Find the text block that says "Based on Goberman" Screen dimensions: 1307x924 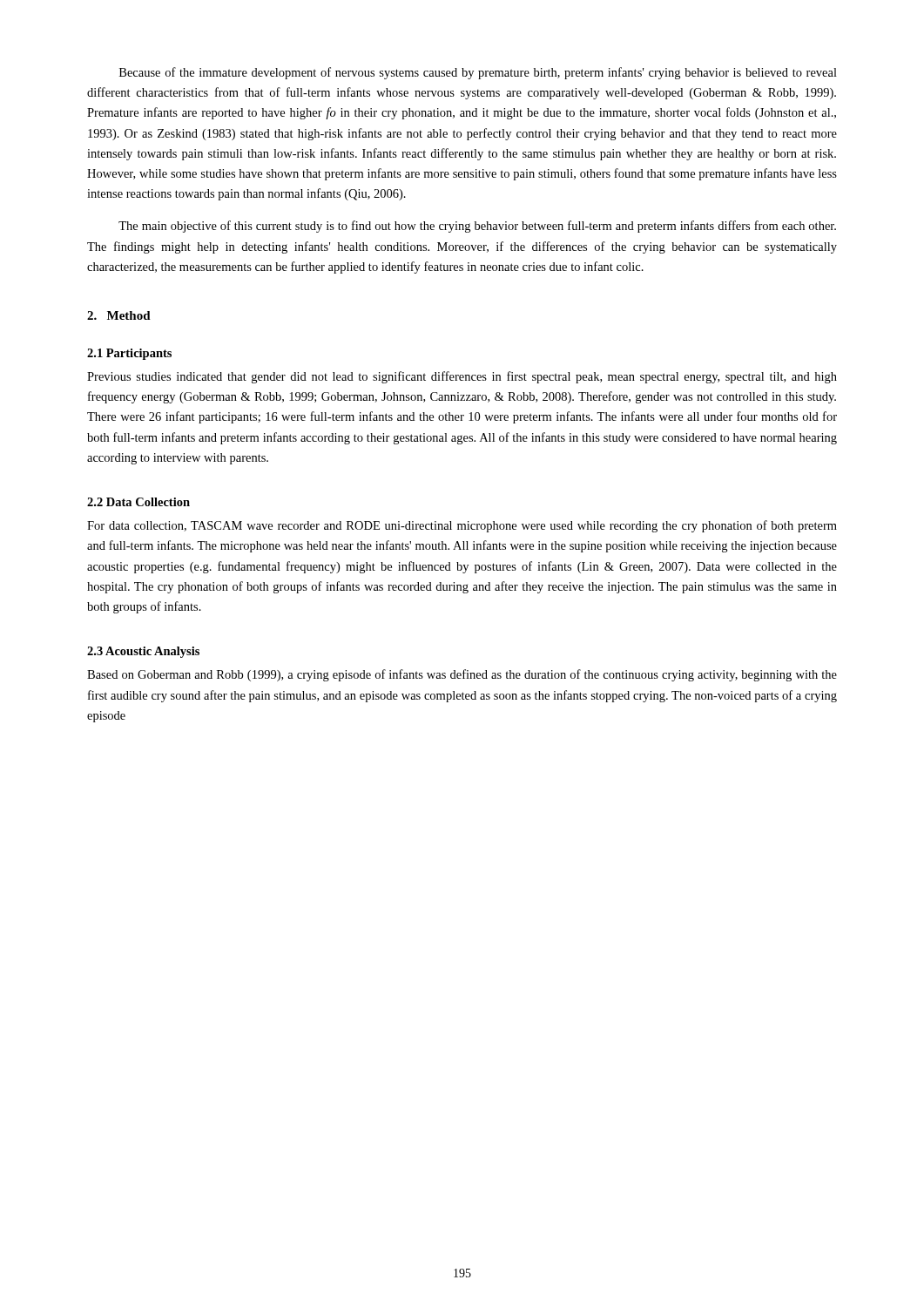point(462,695)
